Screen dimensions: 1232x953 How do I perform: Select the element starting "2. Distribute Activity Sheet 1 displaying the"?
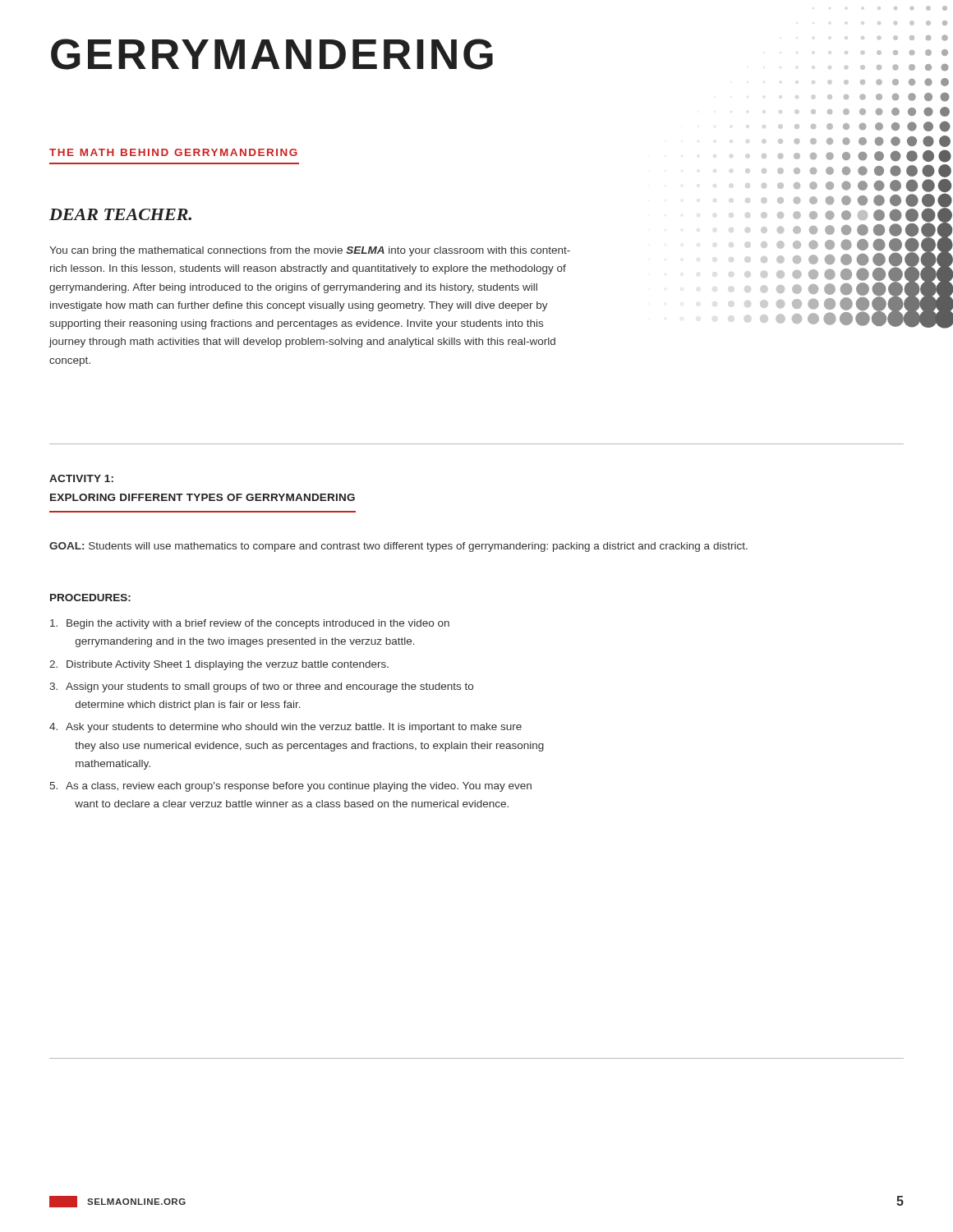tap(219, 664)
